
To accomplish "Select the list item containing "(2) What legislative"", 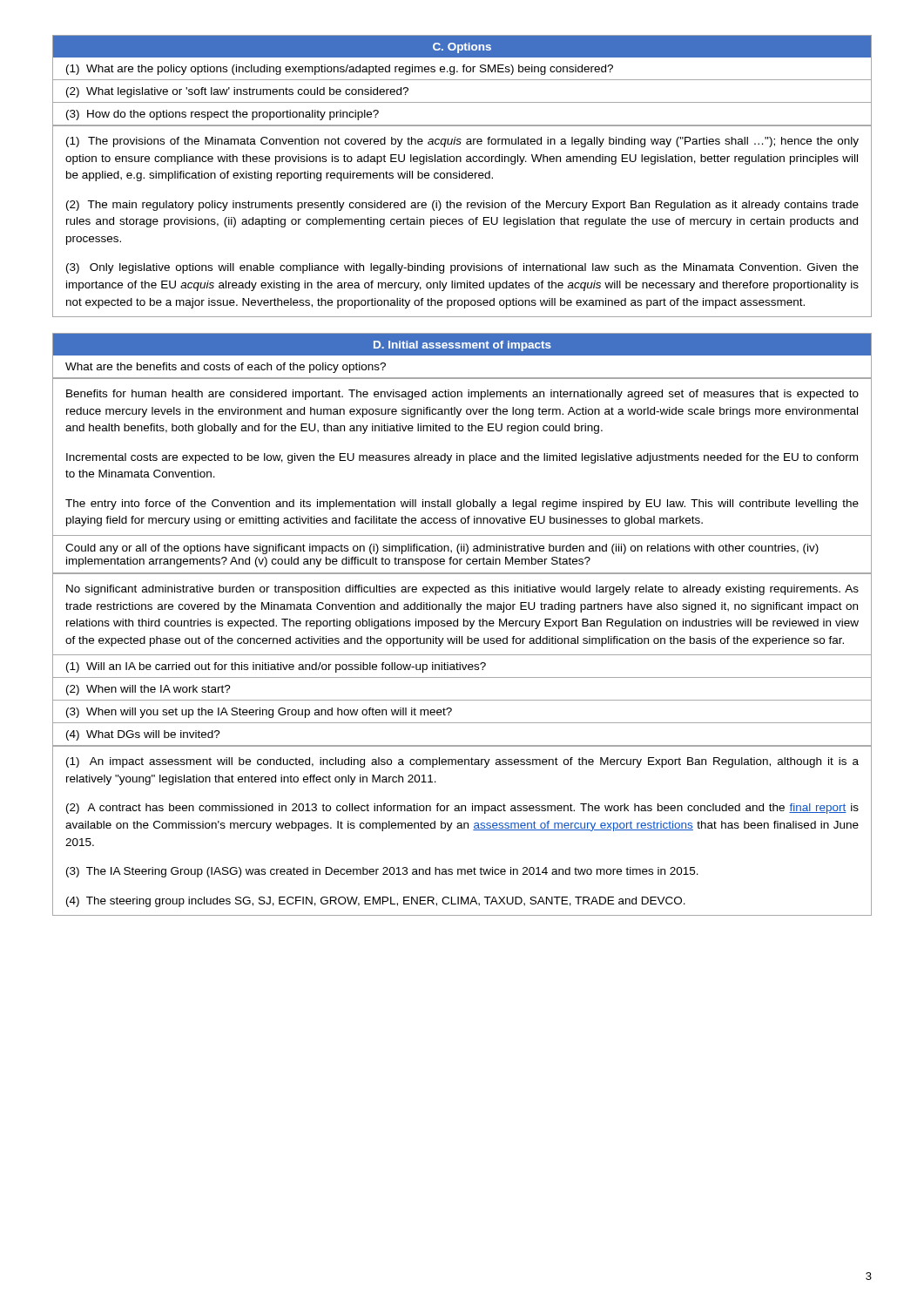I will tap(237, 91).
